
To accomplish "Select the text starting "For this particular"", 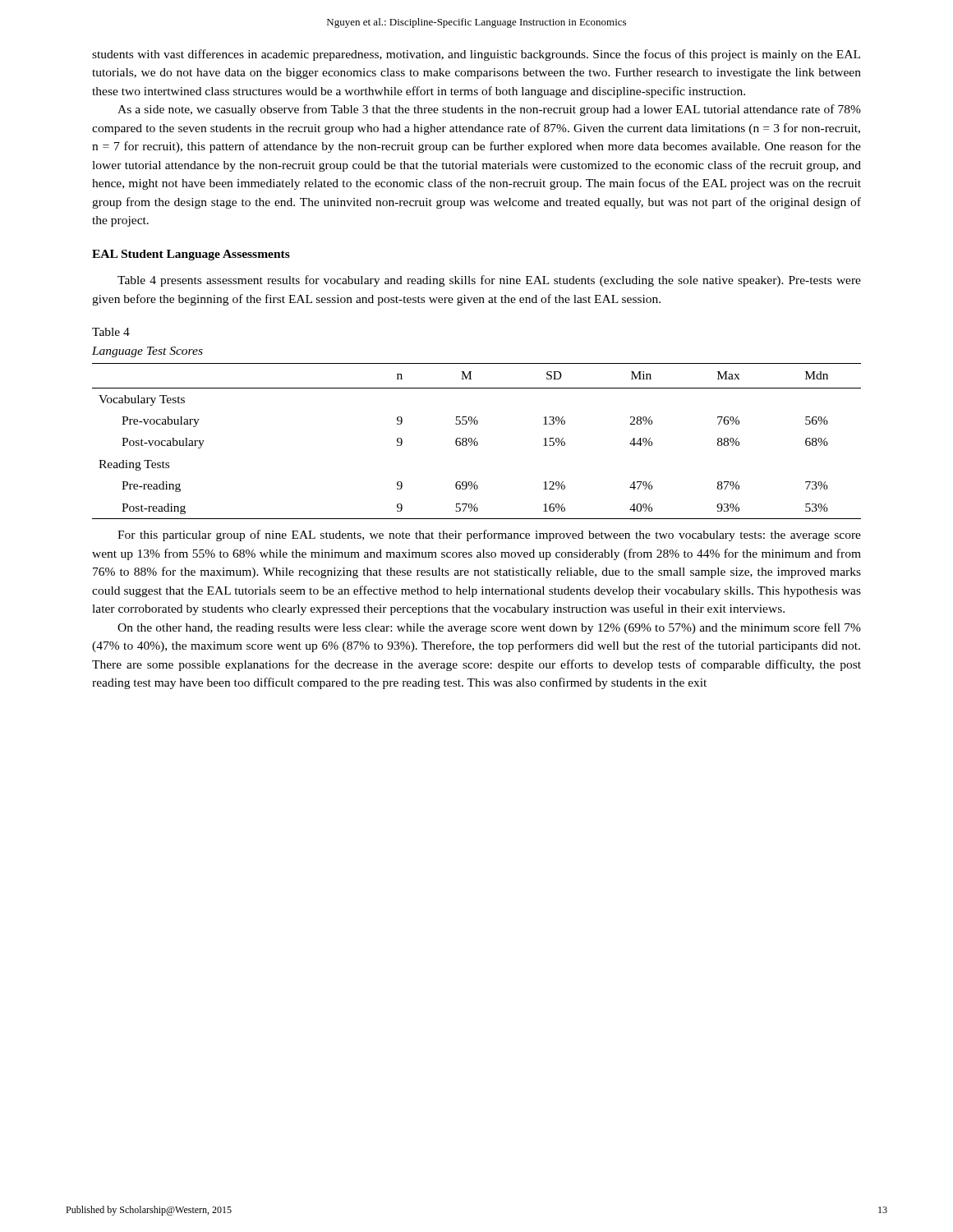I will [x=476, y=572].
